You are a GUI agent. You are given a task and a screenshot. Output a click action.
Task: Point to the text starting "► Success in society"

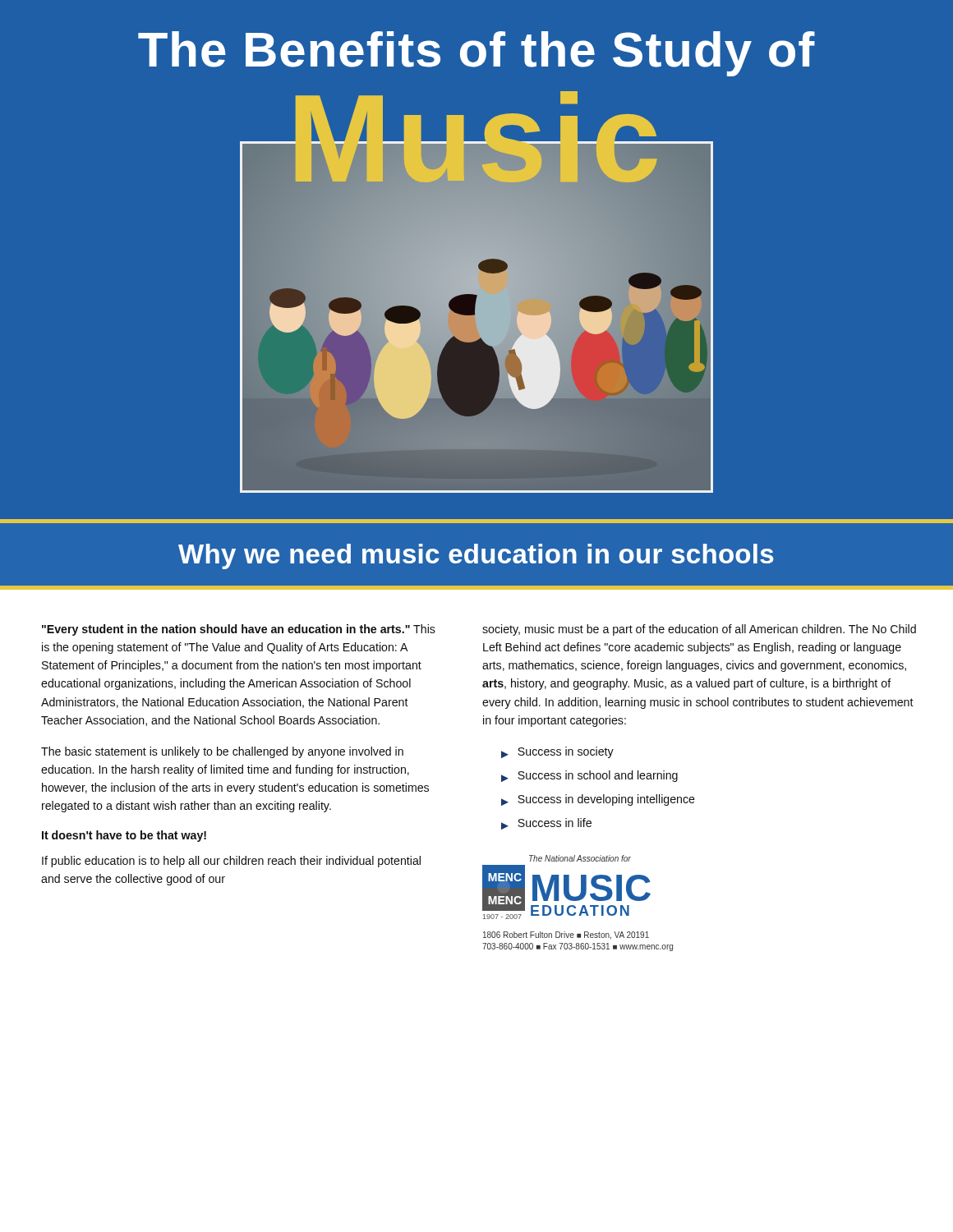point(556,753)
